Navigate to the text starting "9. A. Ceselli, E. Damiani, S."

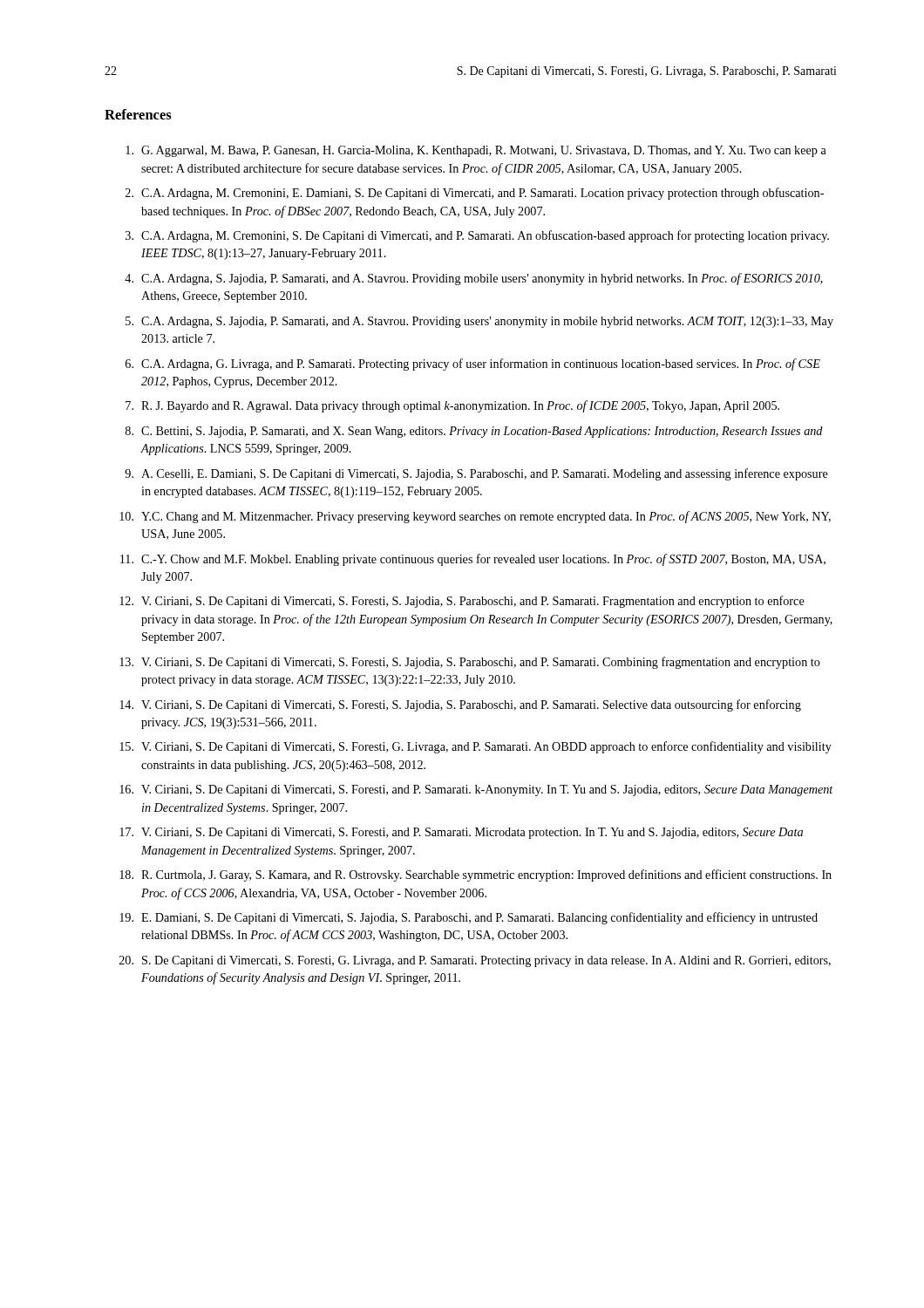coord(471,482)
